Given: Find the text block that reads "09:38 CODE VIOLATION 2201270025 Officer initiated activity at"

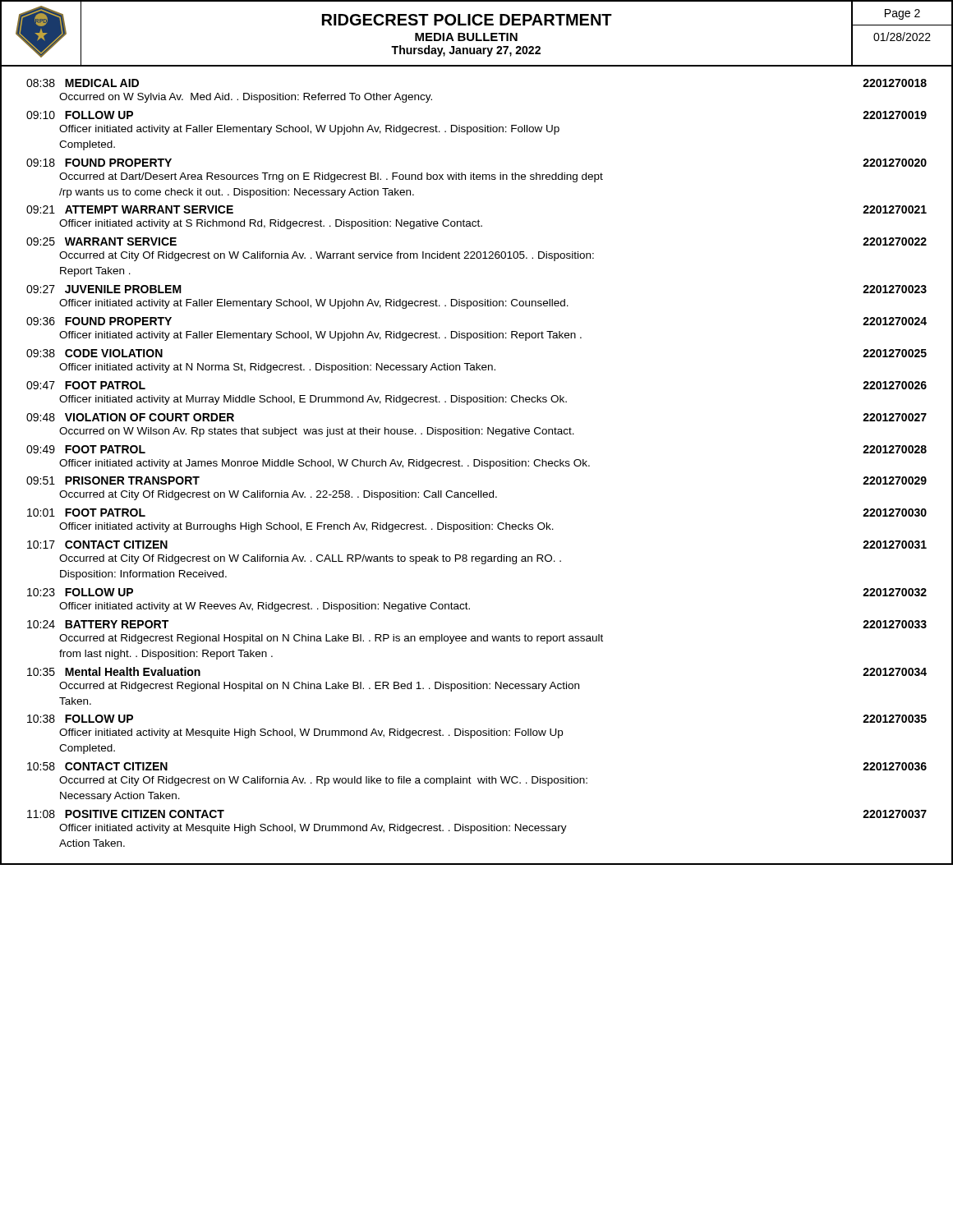Looking at the screenshot, I should 476,361.
